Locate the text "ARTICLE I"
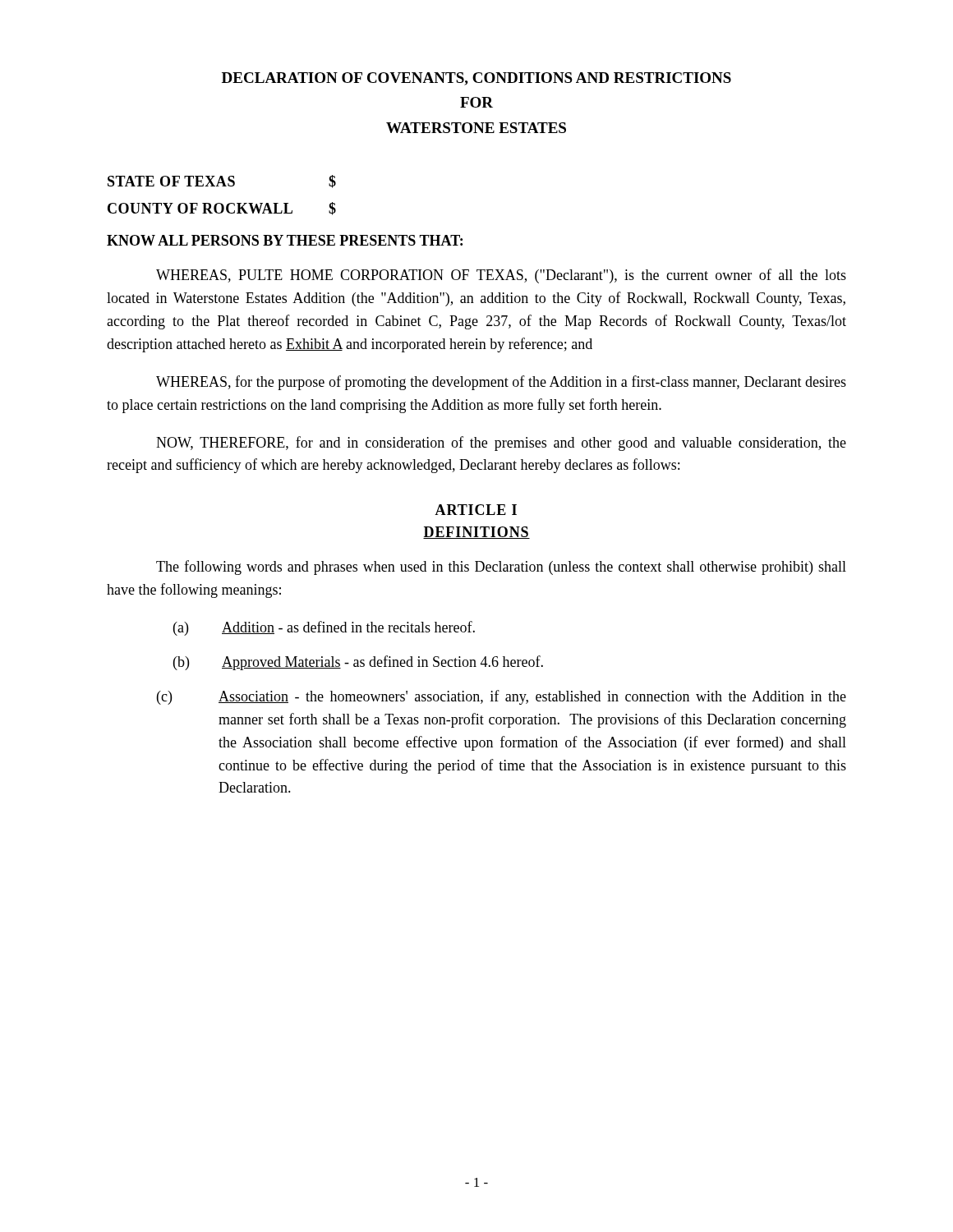The height and width of the screenshot is (1232, 953). point(476,510)
